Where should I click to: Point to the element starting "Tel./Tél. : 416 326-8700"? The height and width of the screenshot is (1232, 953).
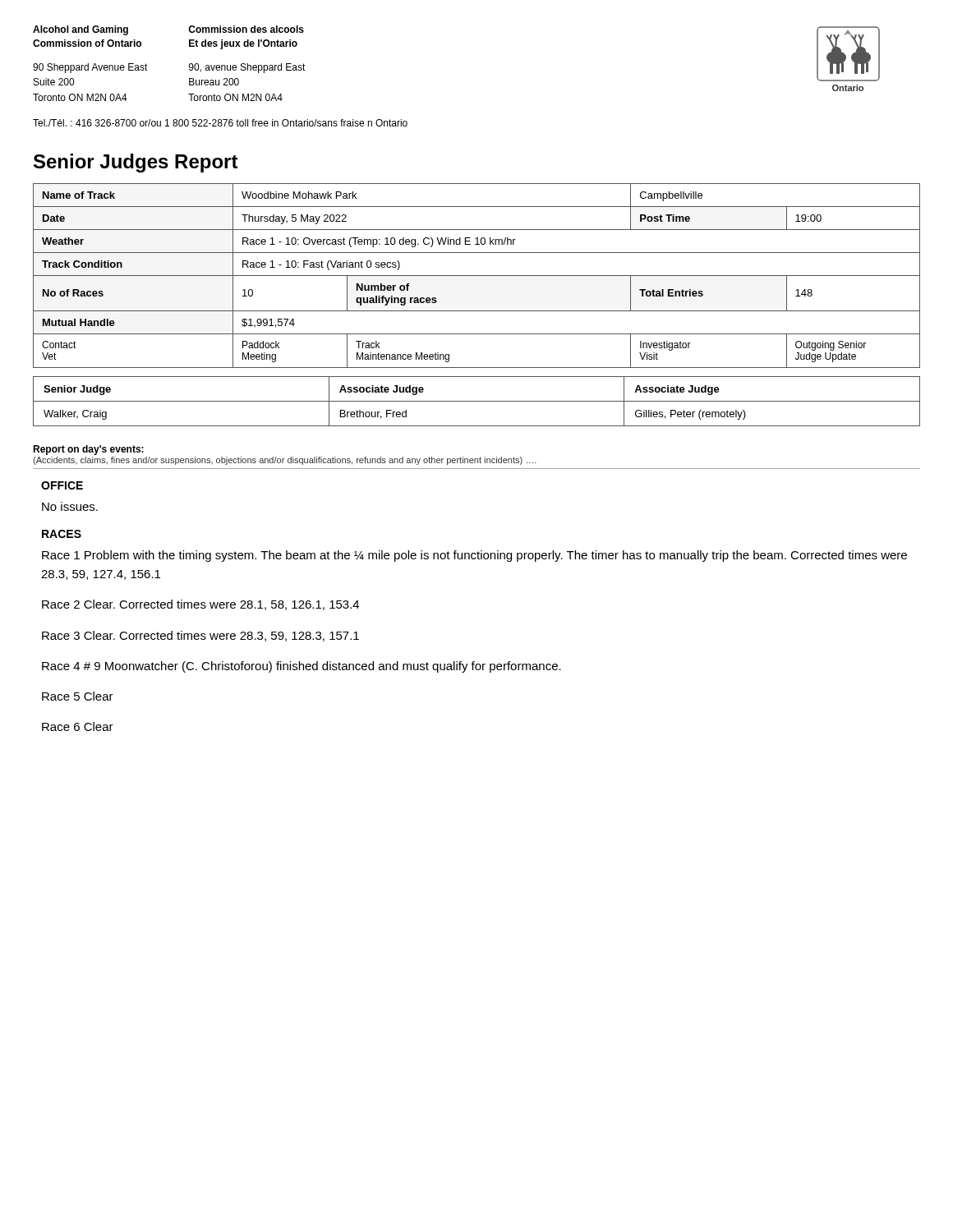(x=220, y=123)
